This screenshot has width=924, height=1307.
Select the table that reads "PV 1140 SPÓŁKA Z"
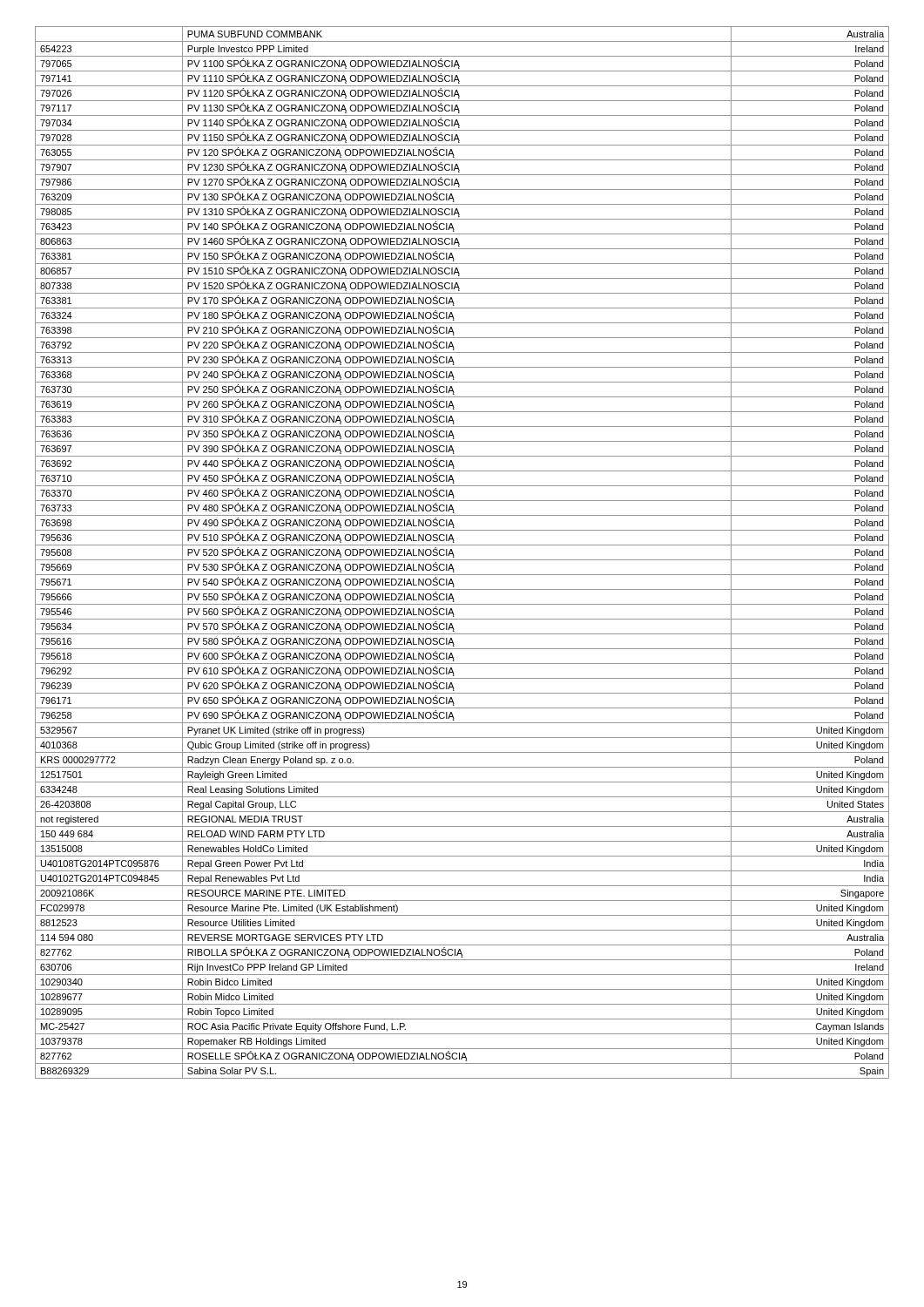[x=462, y=552]
